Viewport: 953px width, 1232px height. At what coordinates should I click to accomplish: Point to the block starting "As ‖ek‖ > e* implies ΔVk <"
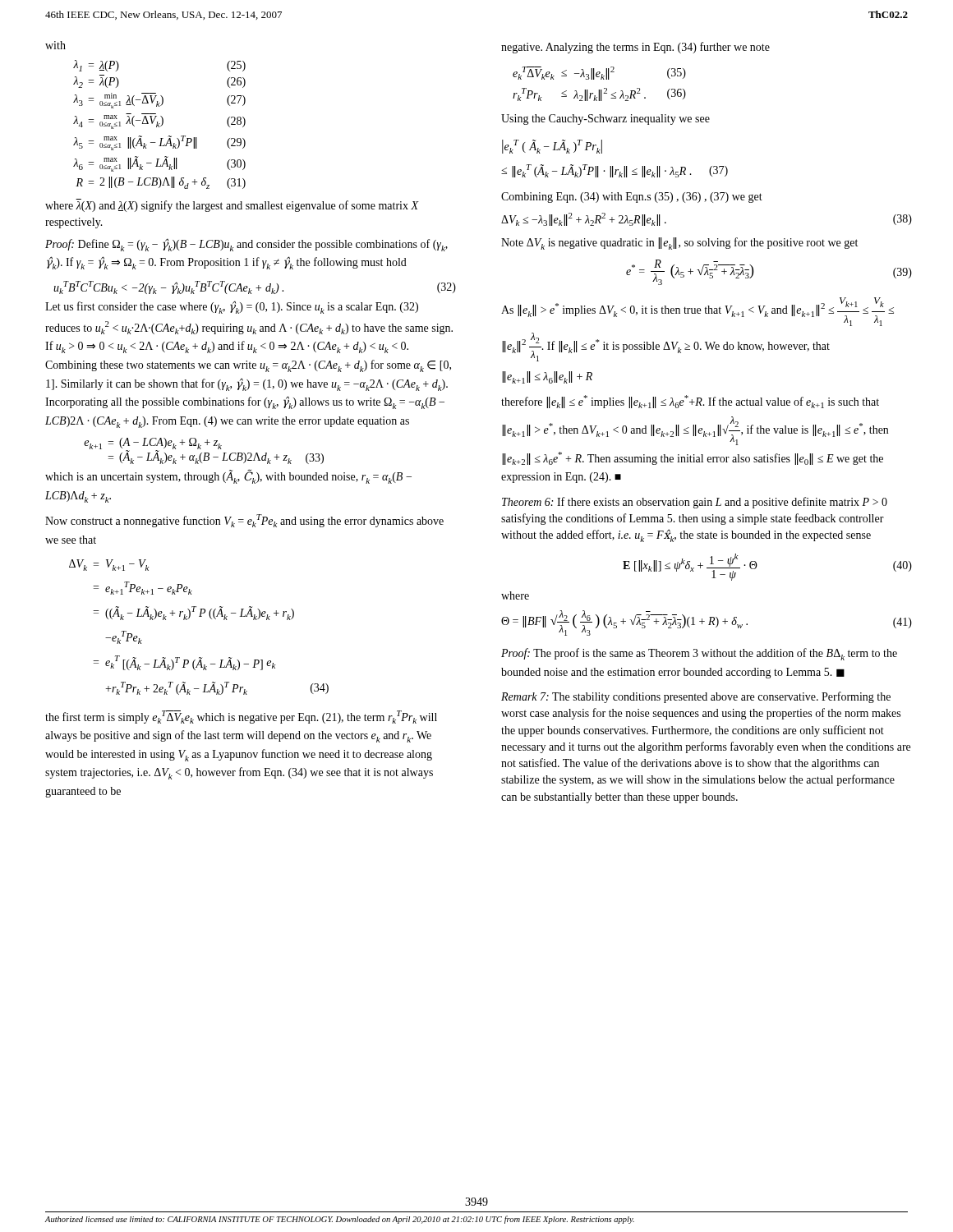[698, 329]
